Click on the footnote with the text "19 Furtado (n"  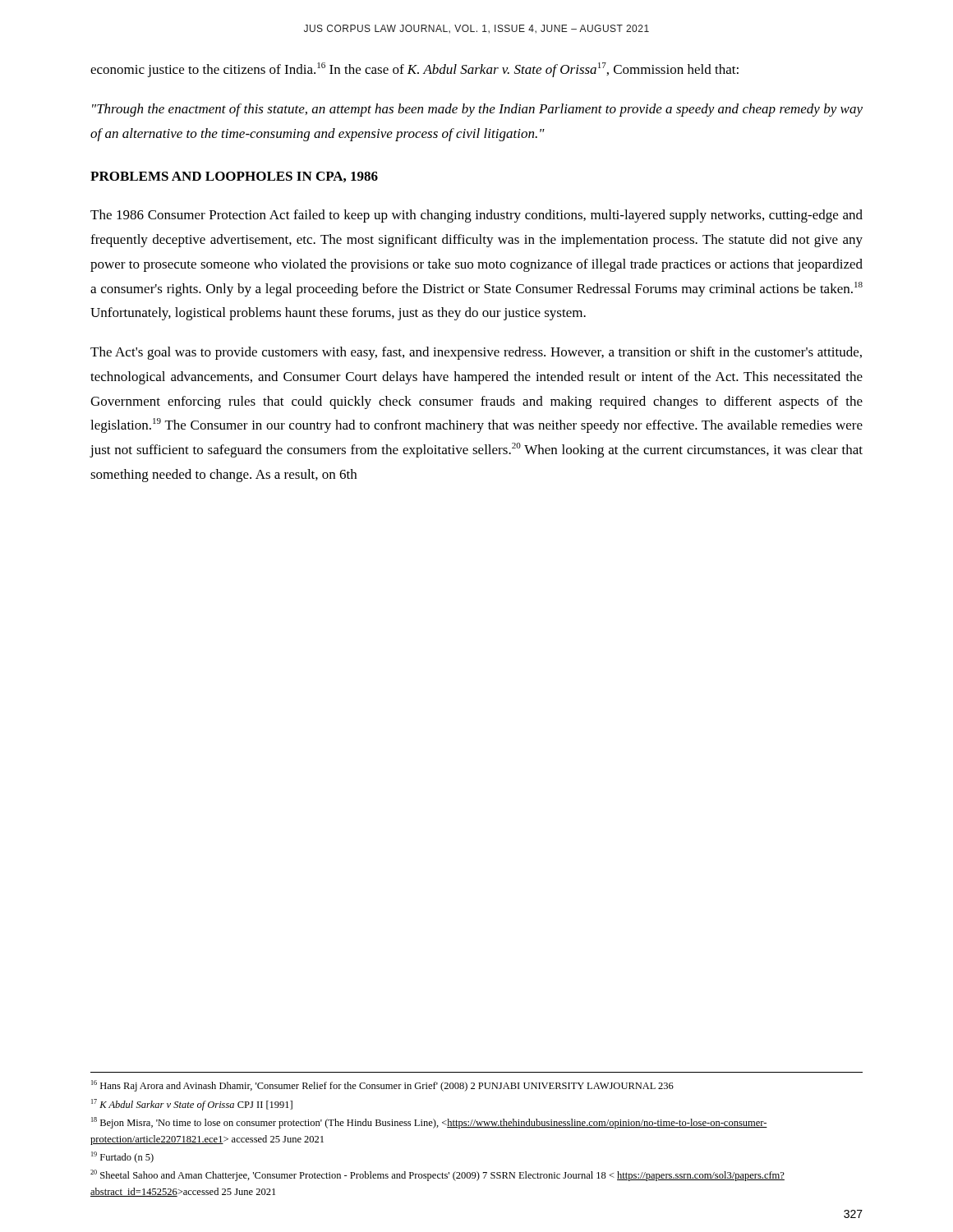pos(122,1157)
